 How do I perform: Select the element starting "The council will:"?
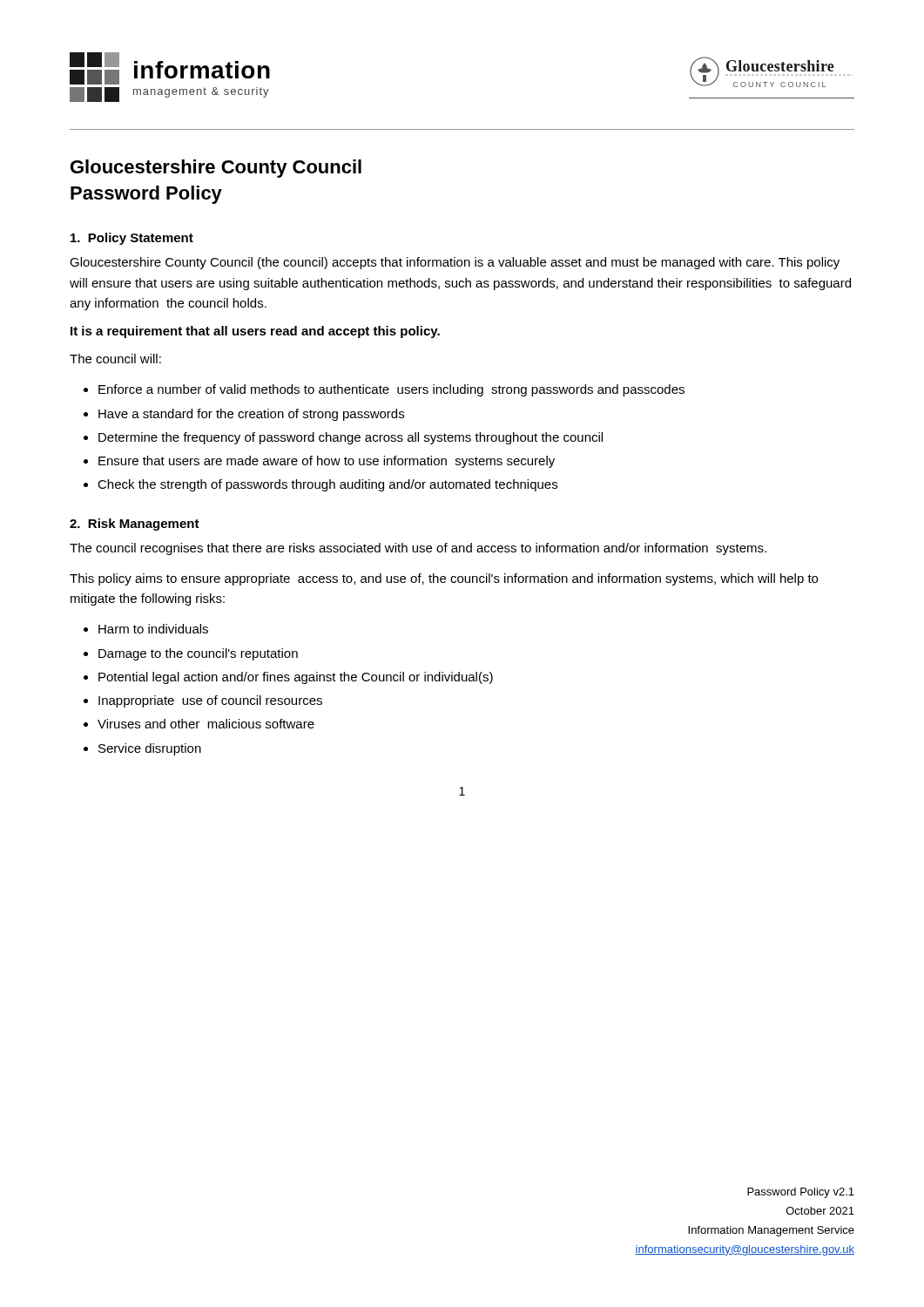pyautogui.click(x=116, y=359)
